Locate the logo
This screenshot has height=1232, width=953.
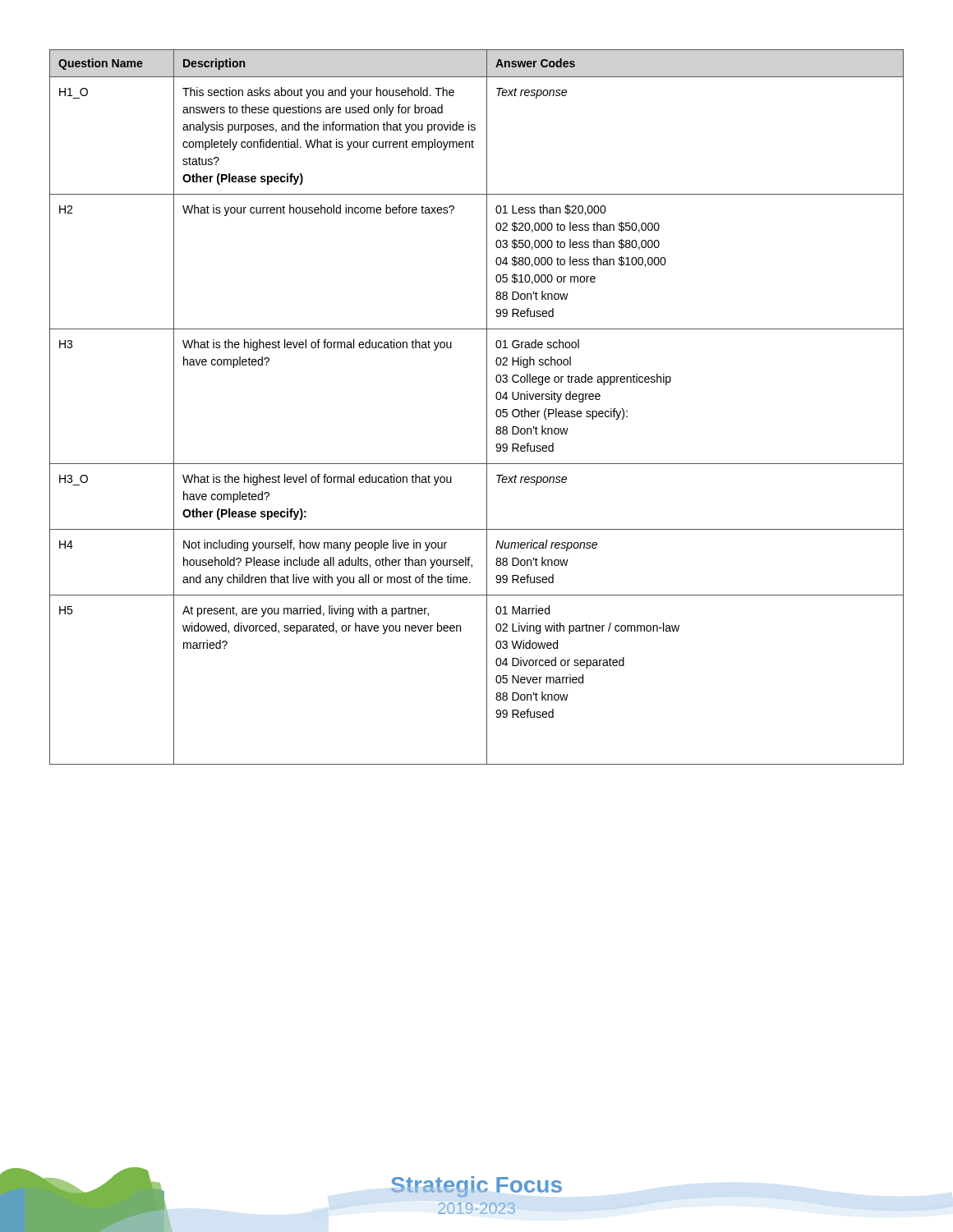(x=476, y=1191)
